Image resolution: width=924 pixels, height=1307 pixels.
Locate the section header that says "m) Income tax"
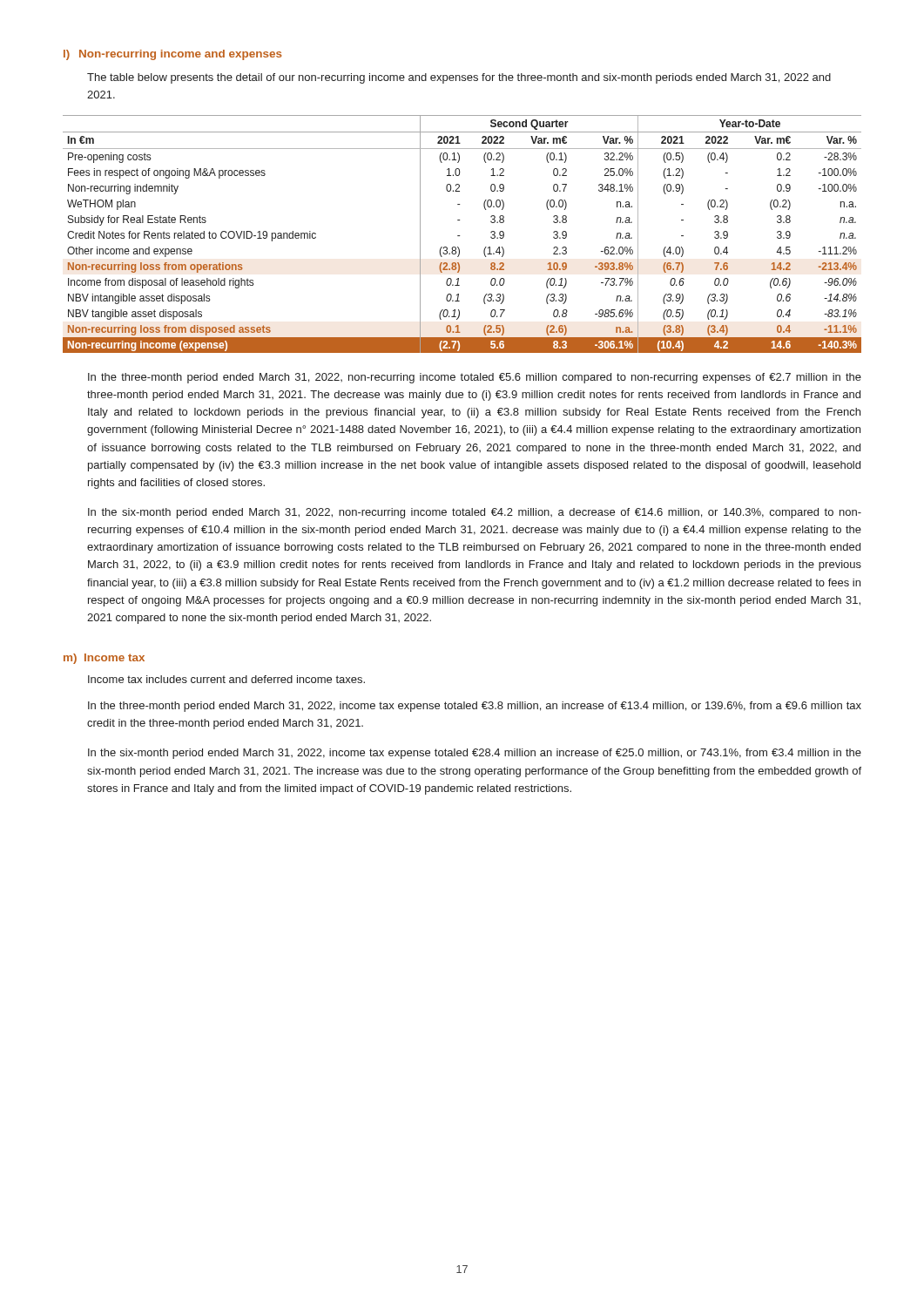point(104,657)
